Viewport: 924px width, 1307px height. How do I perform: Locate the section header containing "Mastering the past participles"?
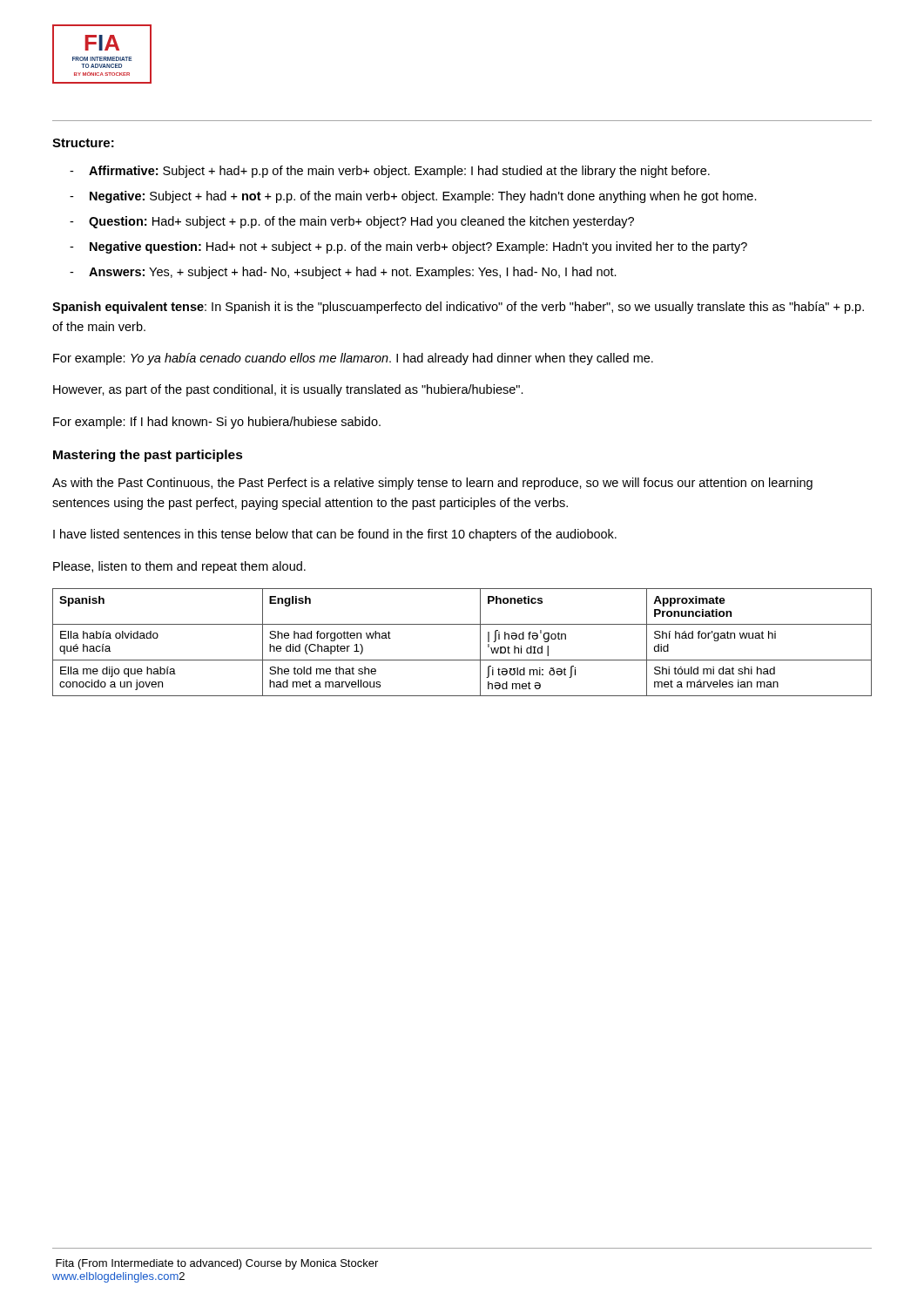(x=148, y=455)
